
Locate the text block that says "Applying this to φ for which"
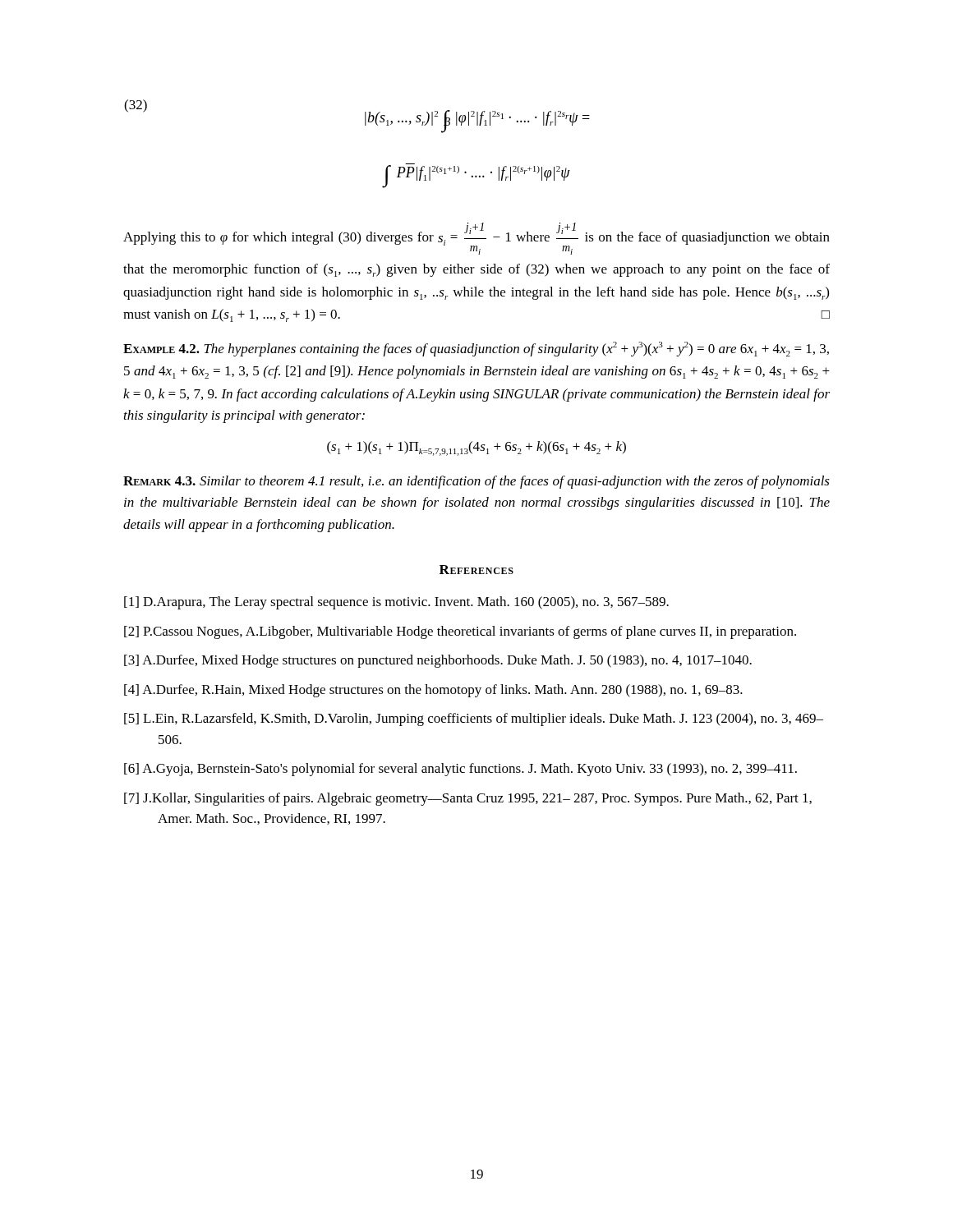coord(476,272)
